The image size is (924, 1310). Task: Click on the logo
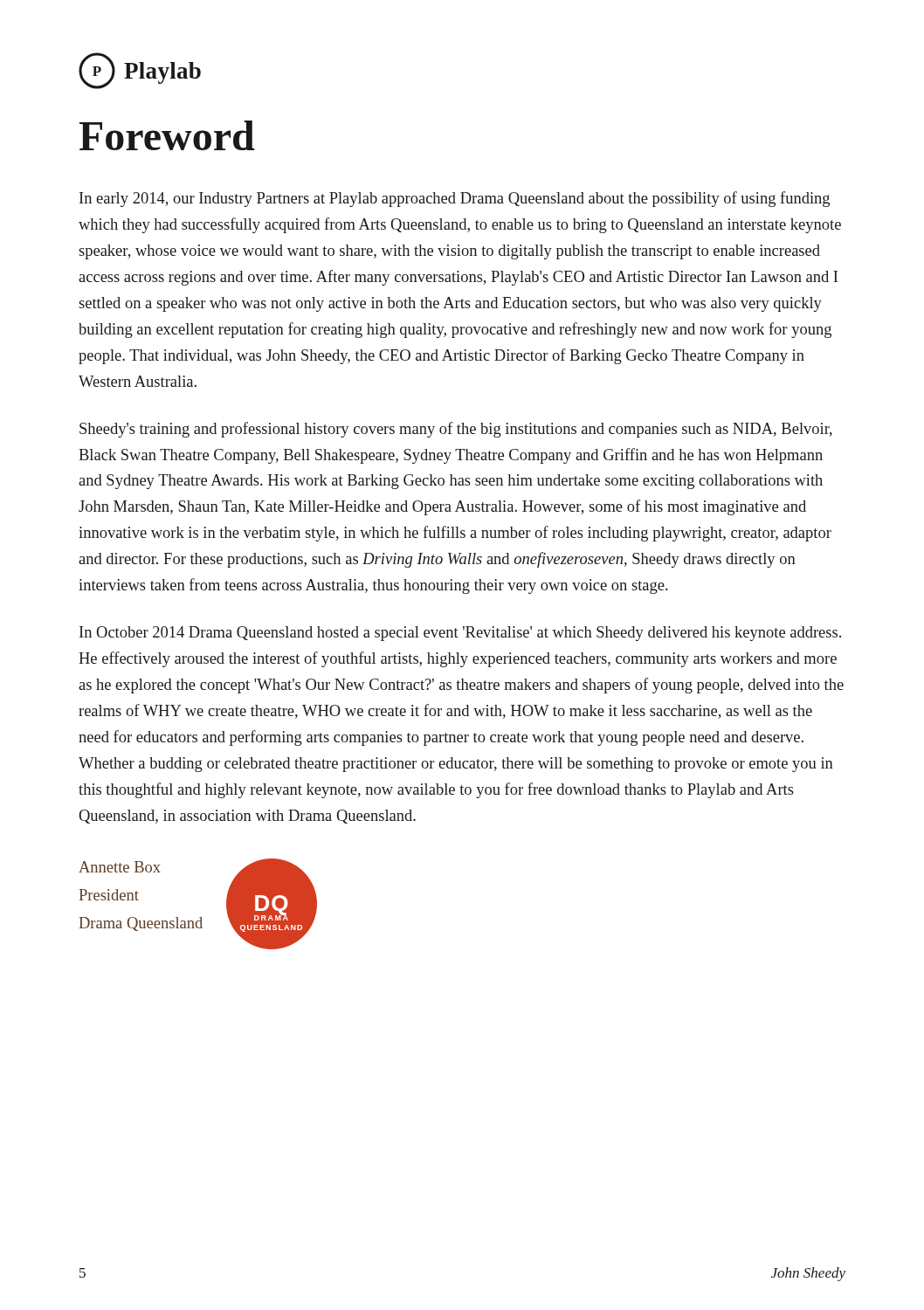(x=272, y=906)
